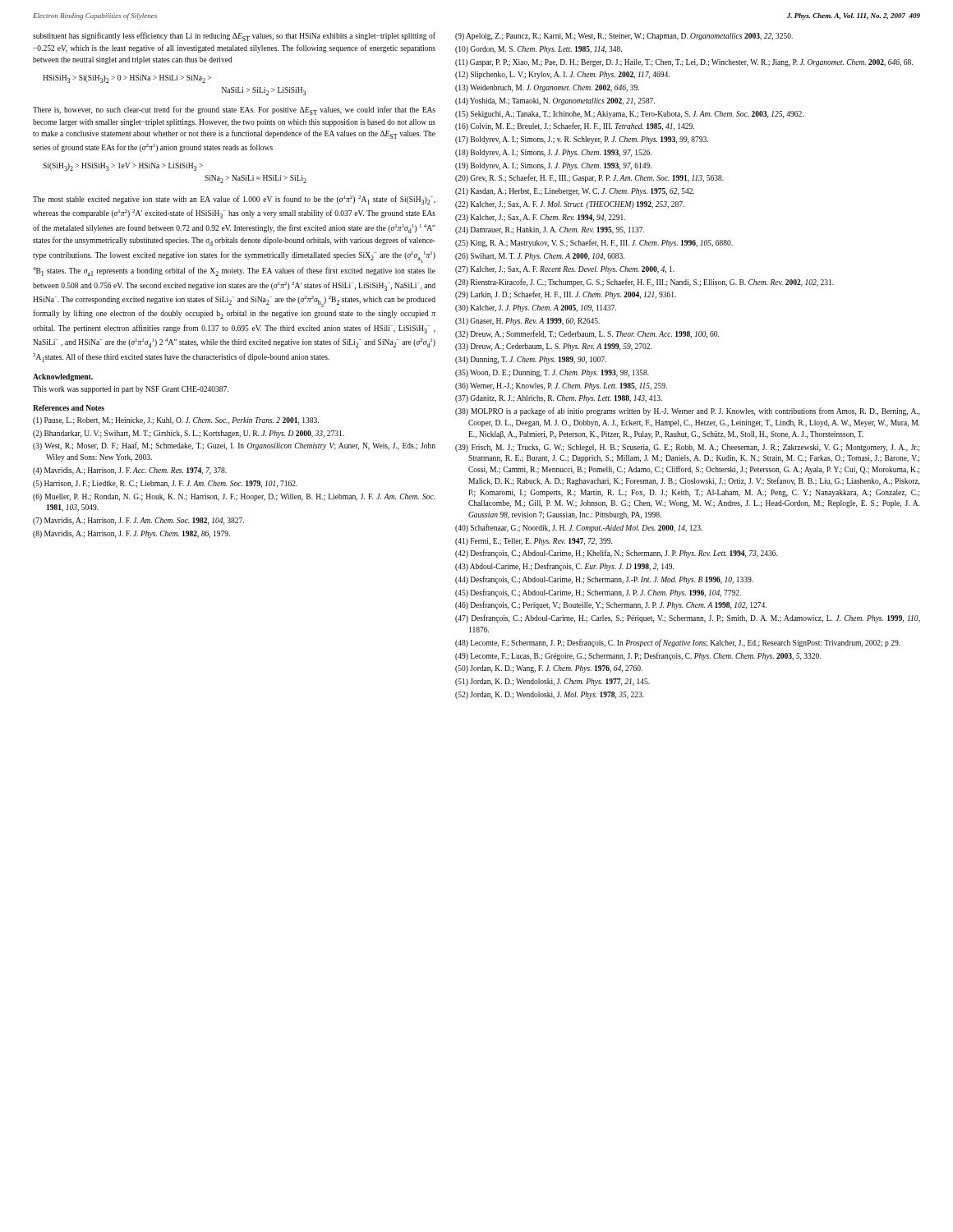Find the list item that says "(37) Gdanitz, R. J.; Ahlrichs, R. Chem."
Screen dimensions: 1232x953
tap(688, 399)
